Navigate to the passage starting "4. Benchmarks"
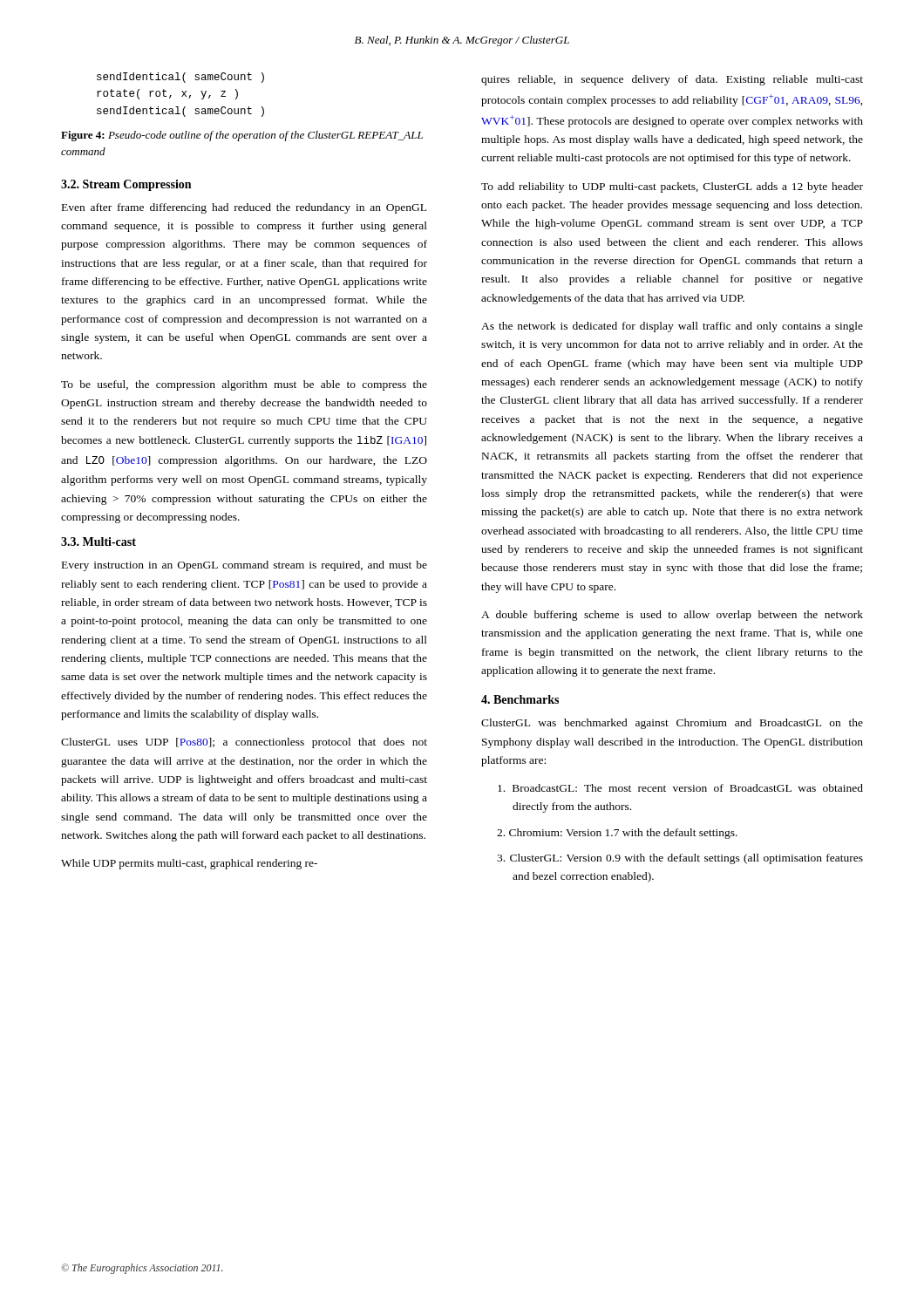 click(520, 700)
